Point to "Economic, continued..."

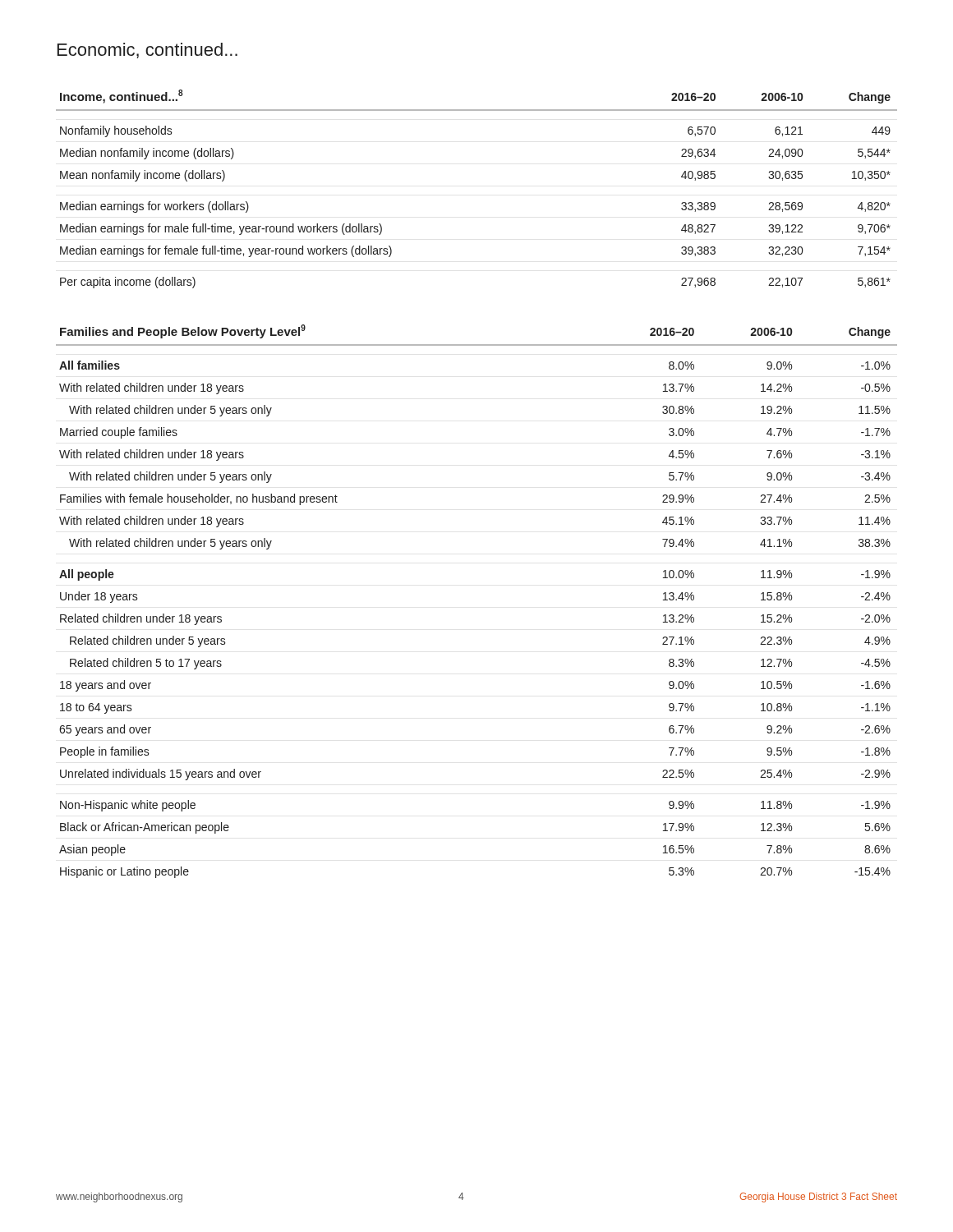(147, 50)
